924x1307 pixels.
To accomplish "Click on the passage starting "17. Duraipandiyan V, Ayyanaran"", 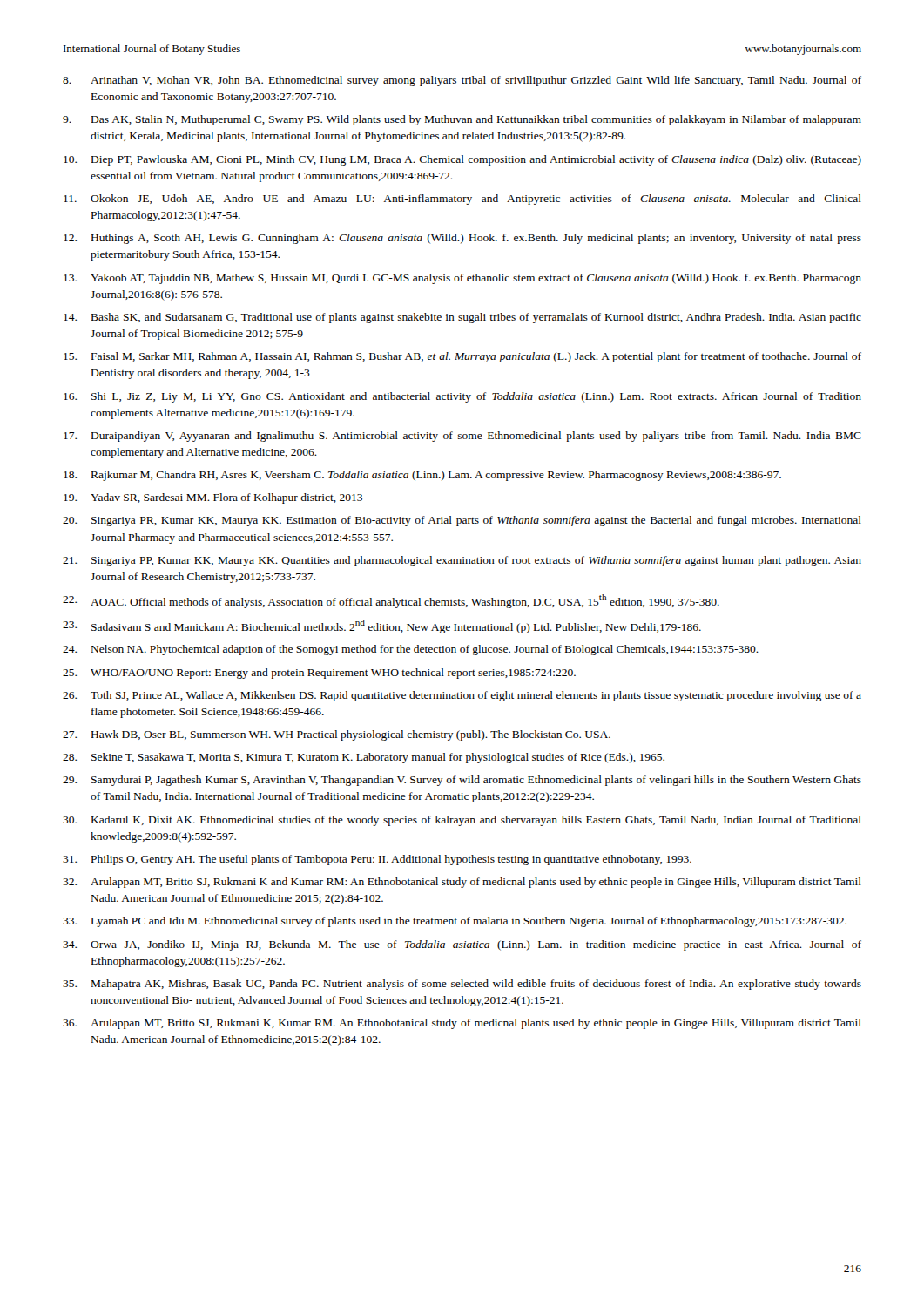I will tap(462, 443).
